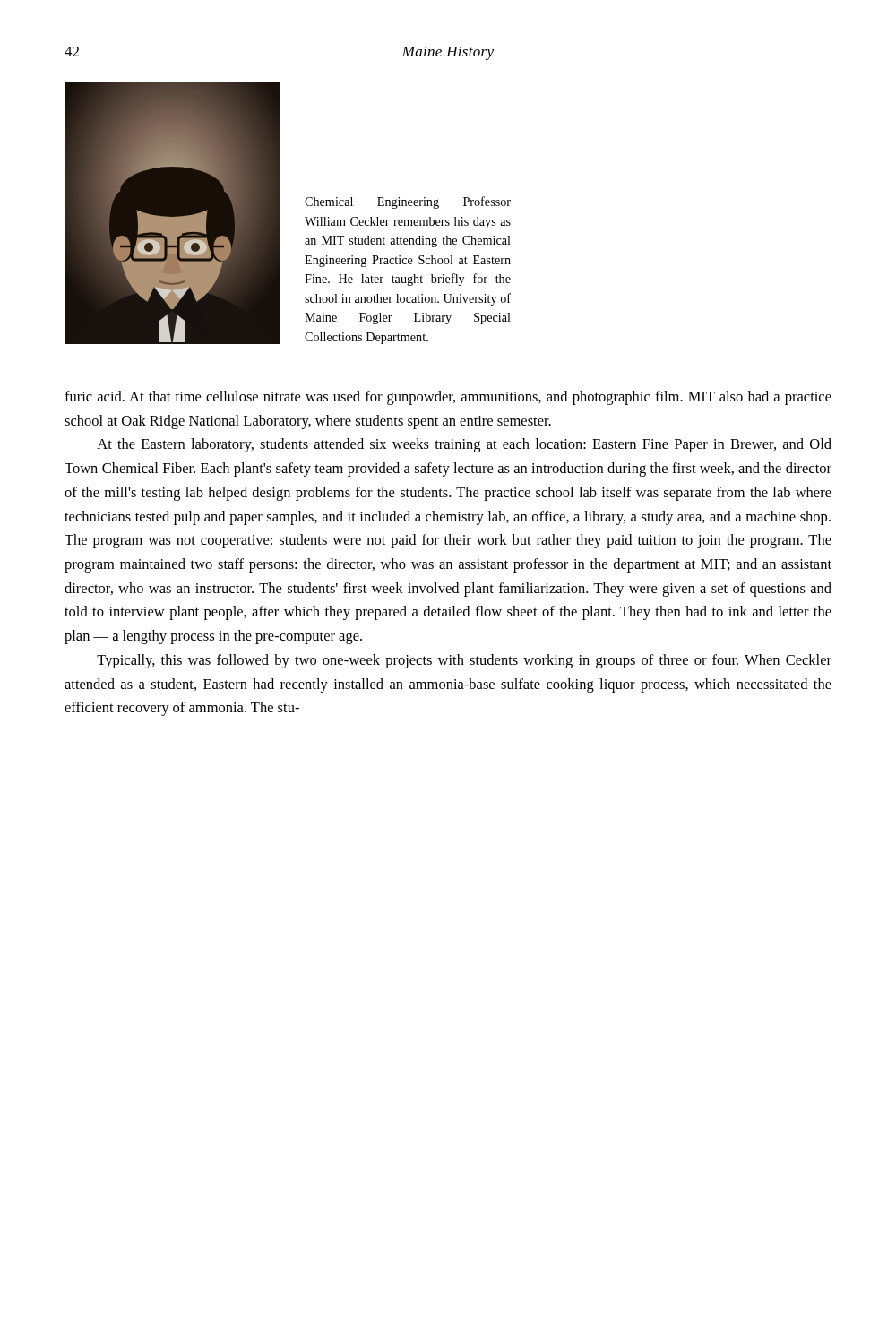Select a photo
The image size is (896, 1344).
click(x=172, y=213)
